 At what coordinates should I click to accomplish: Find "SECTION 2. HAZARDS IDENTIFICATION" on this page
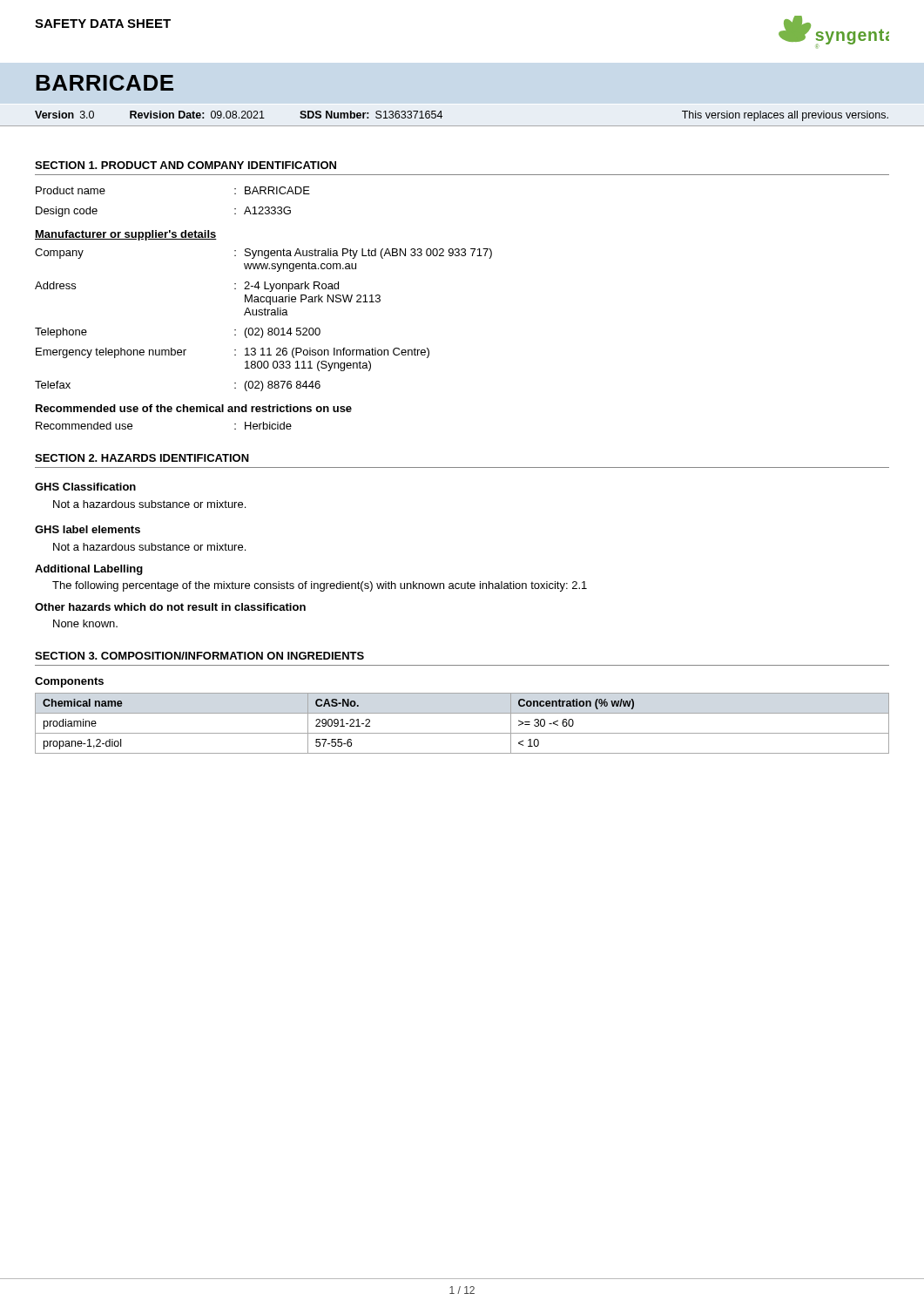click(142, 458)
